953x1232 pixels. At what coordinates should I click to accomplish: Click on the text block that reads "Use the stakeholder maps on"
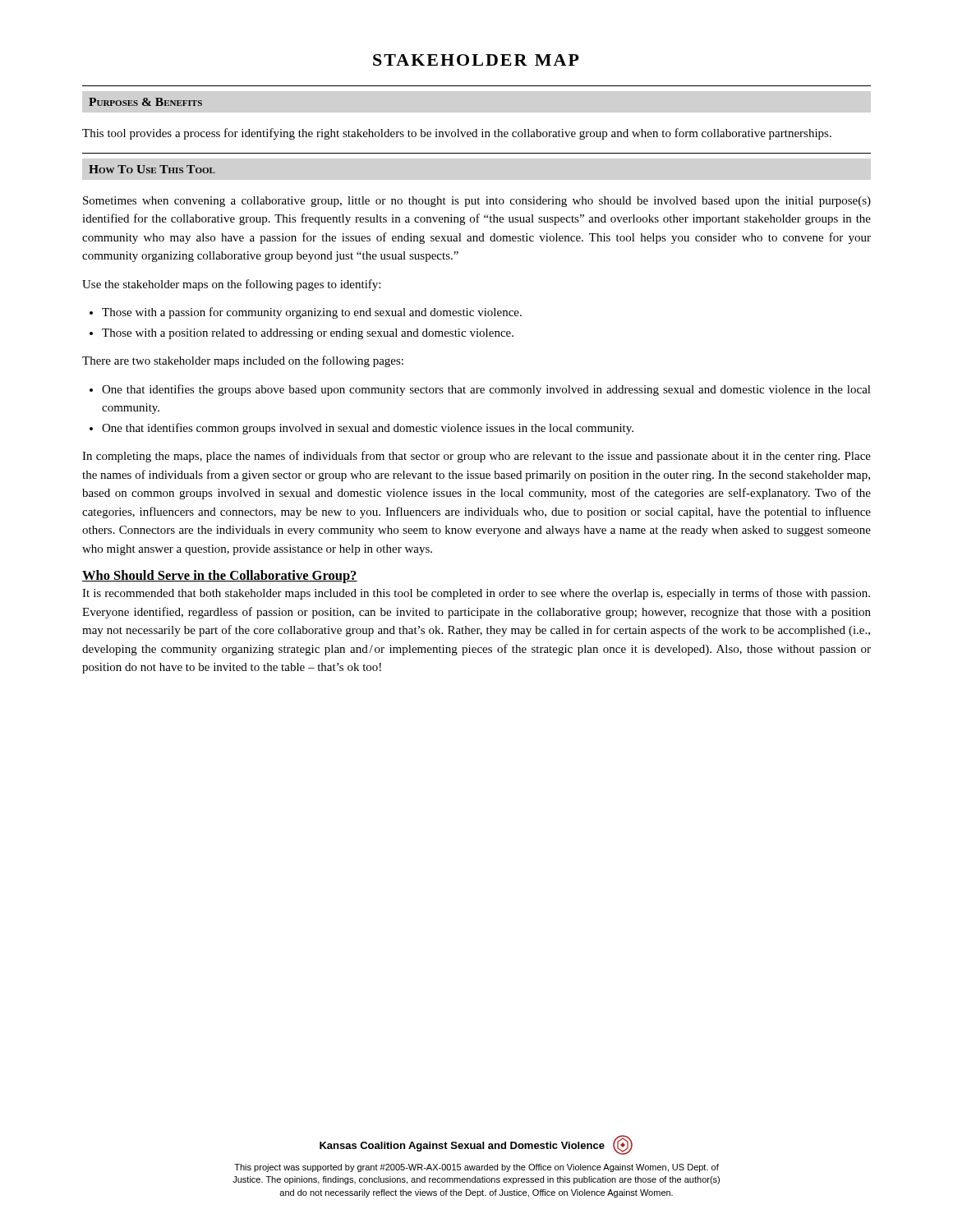pos(231,285)
